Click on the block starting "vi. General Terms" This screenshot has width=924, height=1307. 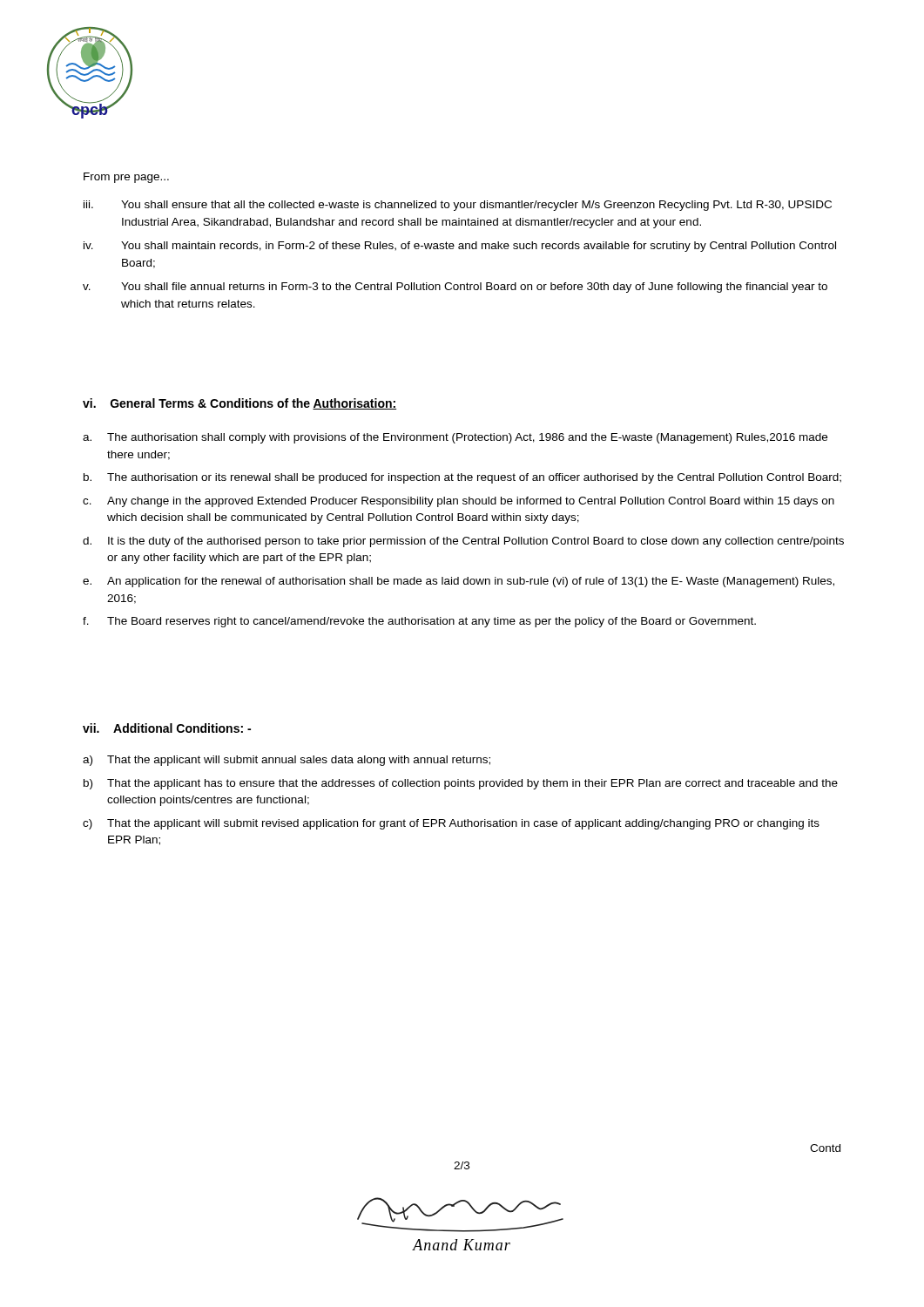[240, 403]
